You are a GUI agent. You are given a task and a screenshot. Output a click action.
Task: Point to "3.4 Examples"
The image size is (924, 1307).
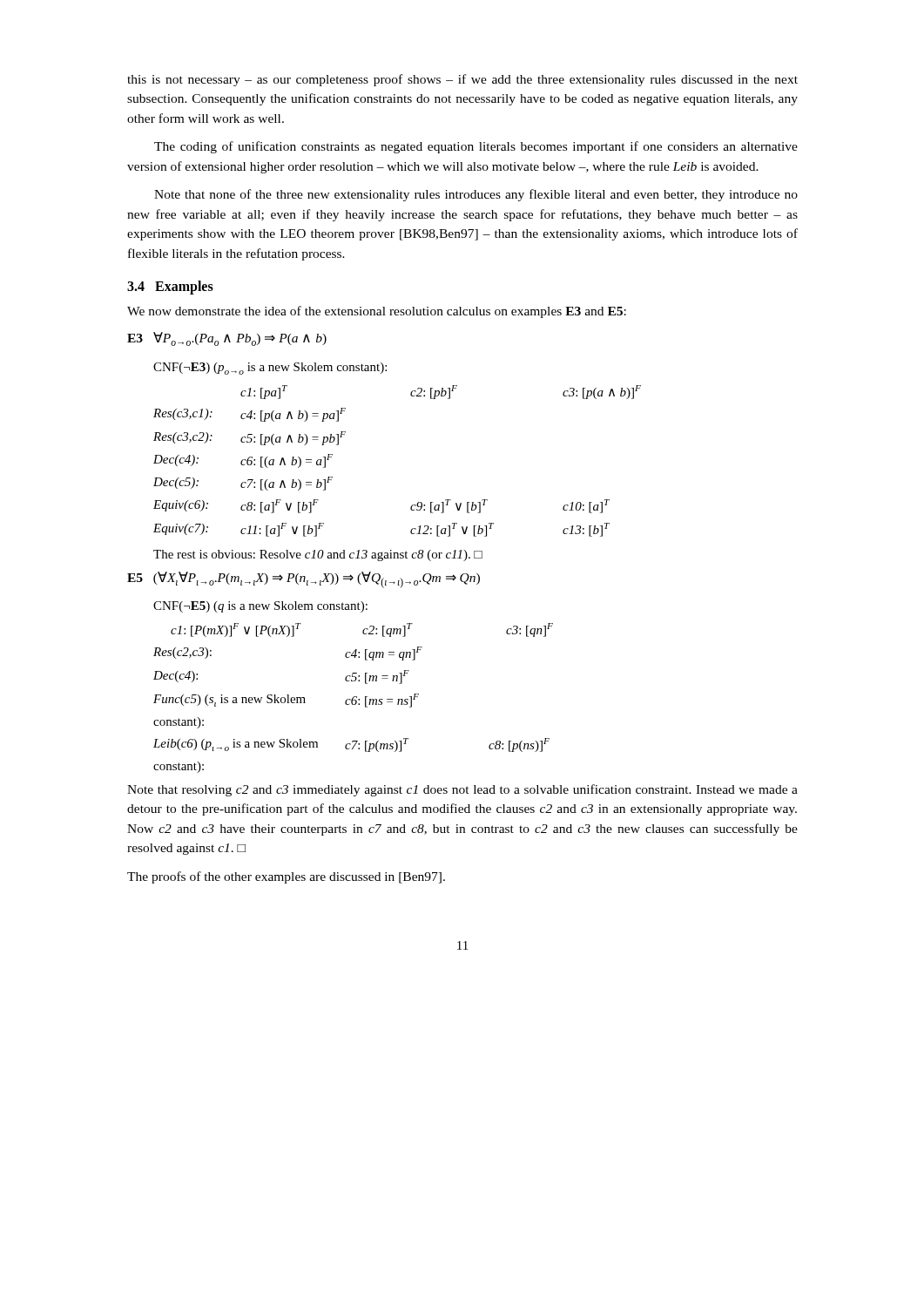[x=170, y=288]
